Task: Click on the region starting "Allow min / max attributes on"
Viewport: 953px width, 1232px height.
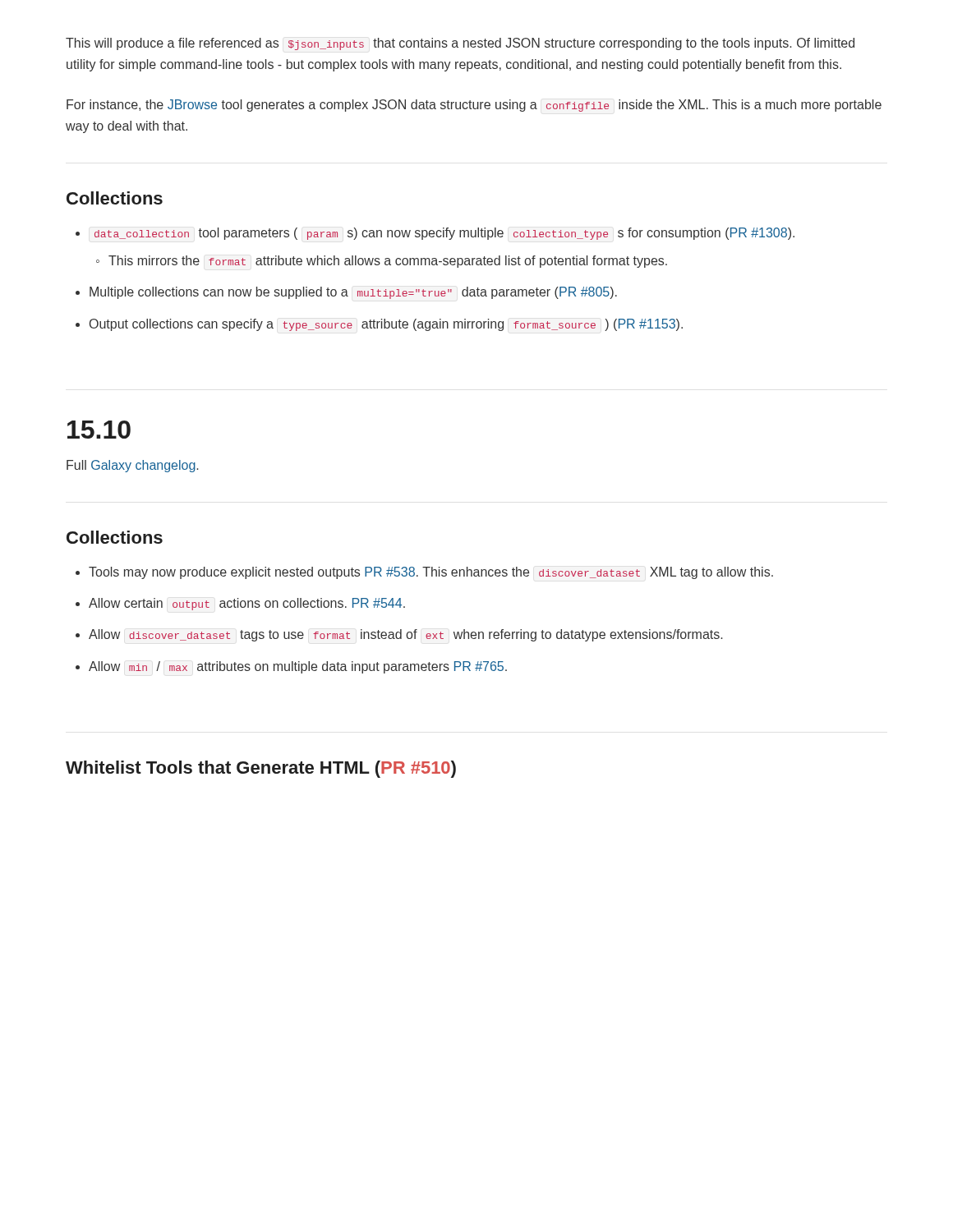Action: coord(476,667)
